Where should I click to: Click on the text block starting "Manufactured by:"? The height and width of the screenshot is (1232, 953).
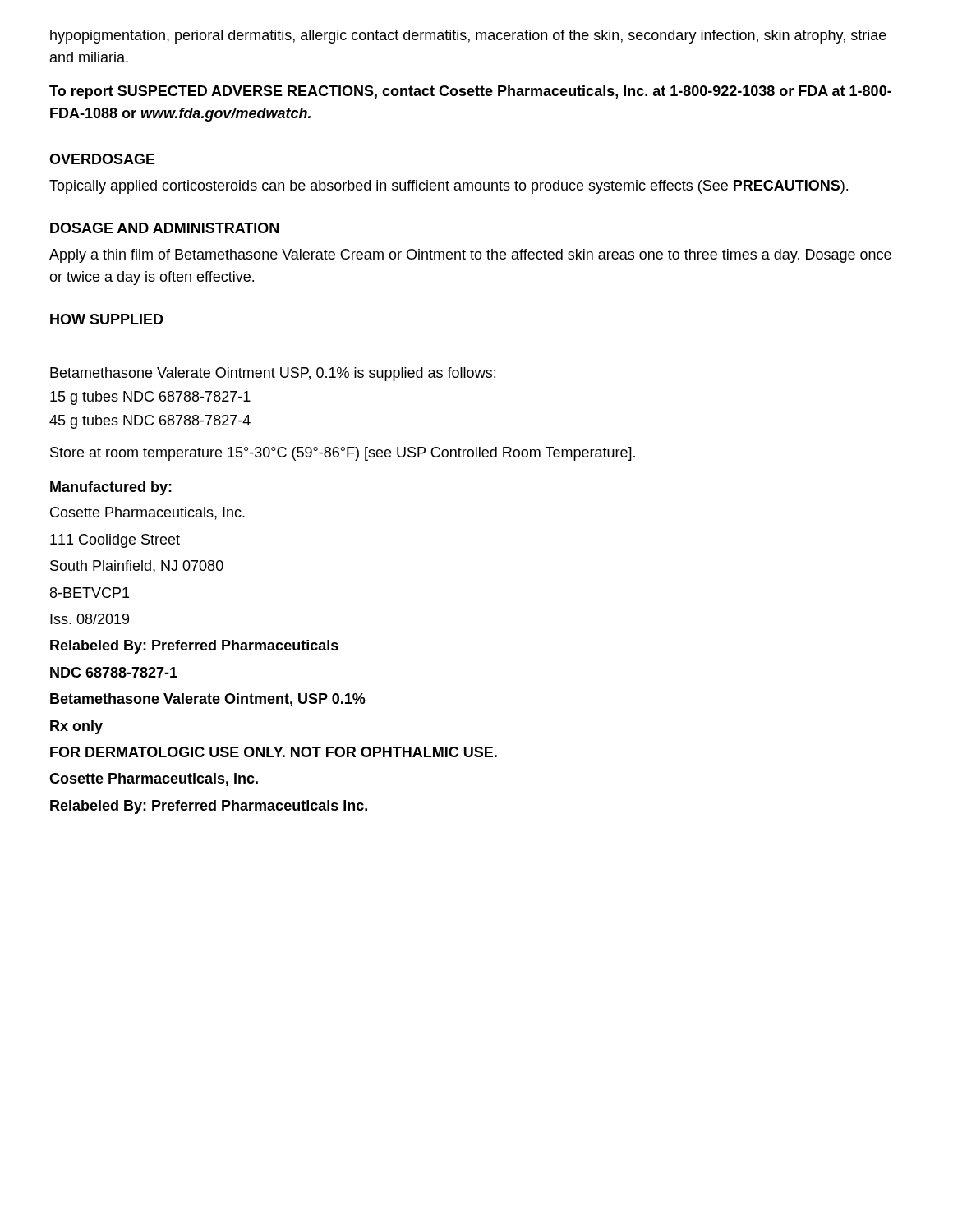[111, 487]
